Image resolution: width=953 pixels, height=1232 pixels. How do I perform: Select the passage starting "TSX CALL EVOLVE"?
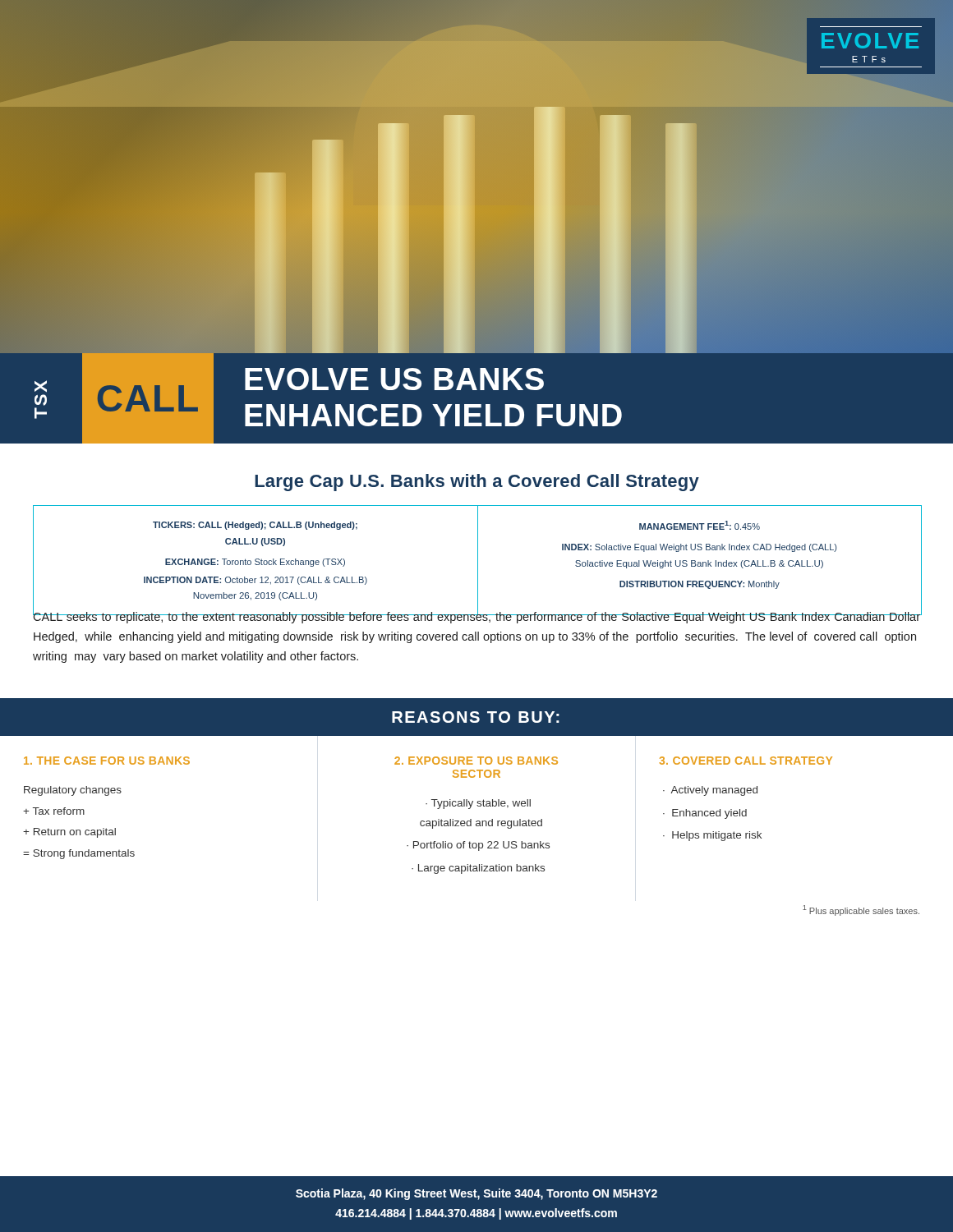pos(312,398)
